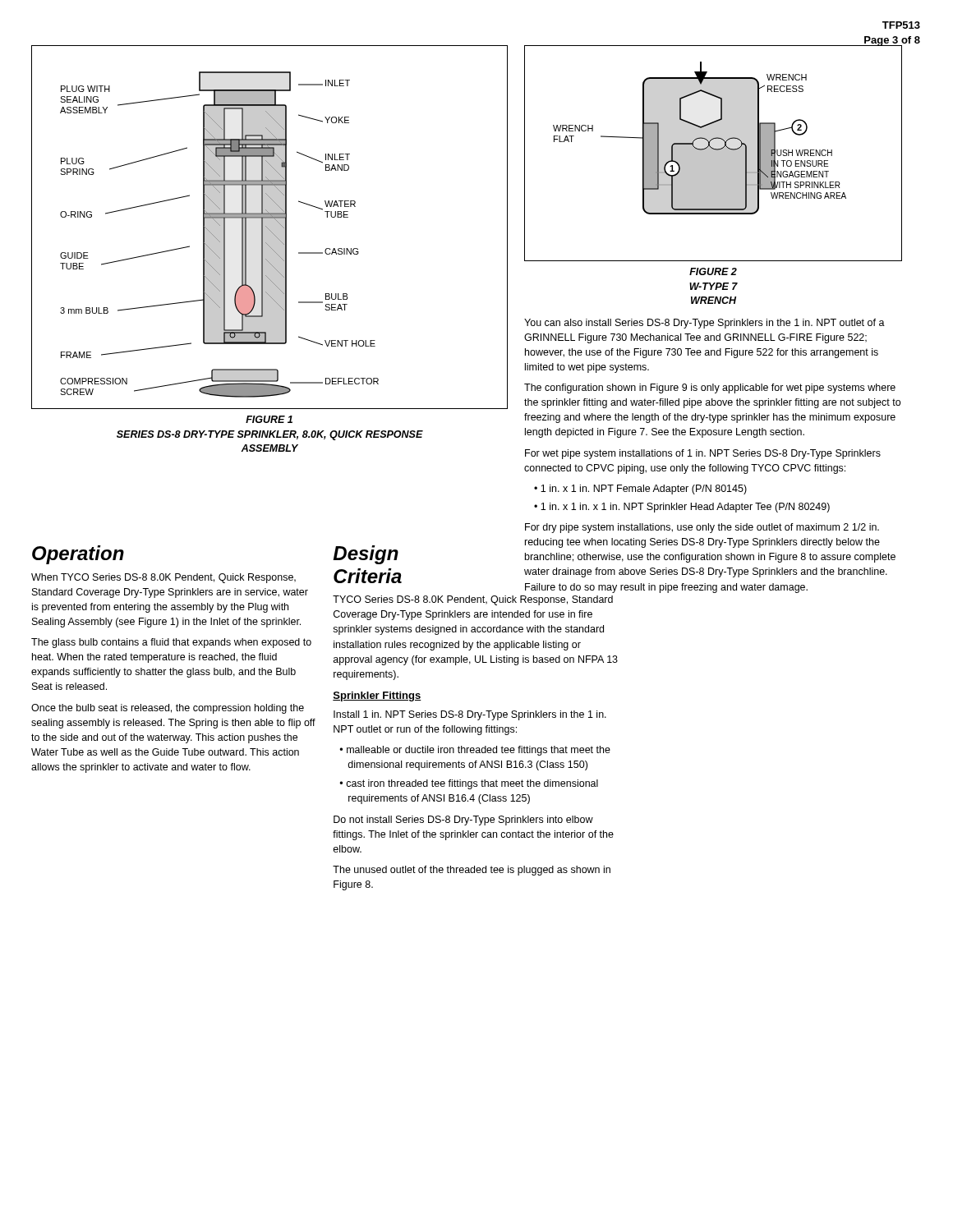Where is the passage that starts "When TYCO Series DS-8 8.0K Pendent, Quick"?
This screenshot has height=1232, width=953.
pyautogui.click(x=174, y=672)
